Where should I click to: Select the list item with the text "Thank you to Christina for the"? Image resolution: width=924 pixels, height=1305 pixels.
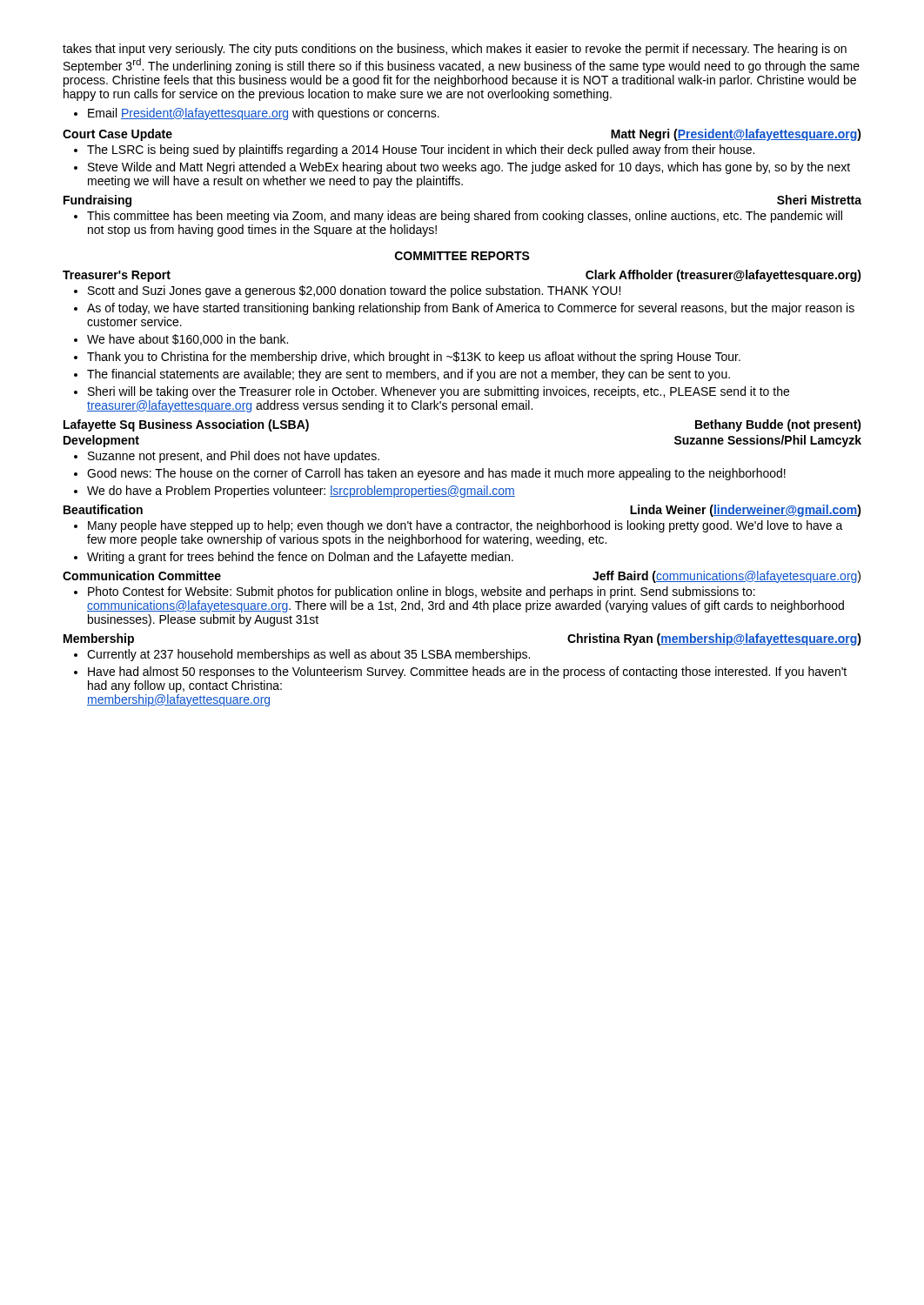click(x=474, y=356)
